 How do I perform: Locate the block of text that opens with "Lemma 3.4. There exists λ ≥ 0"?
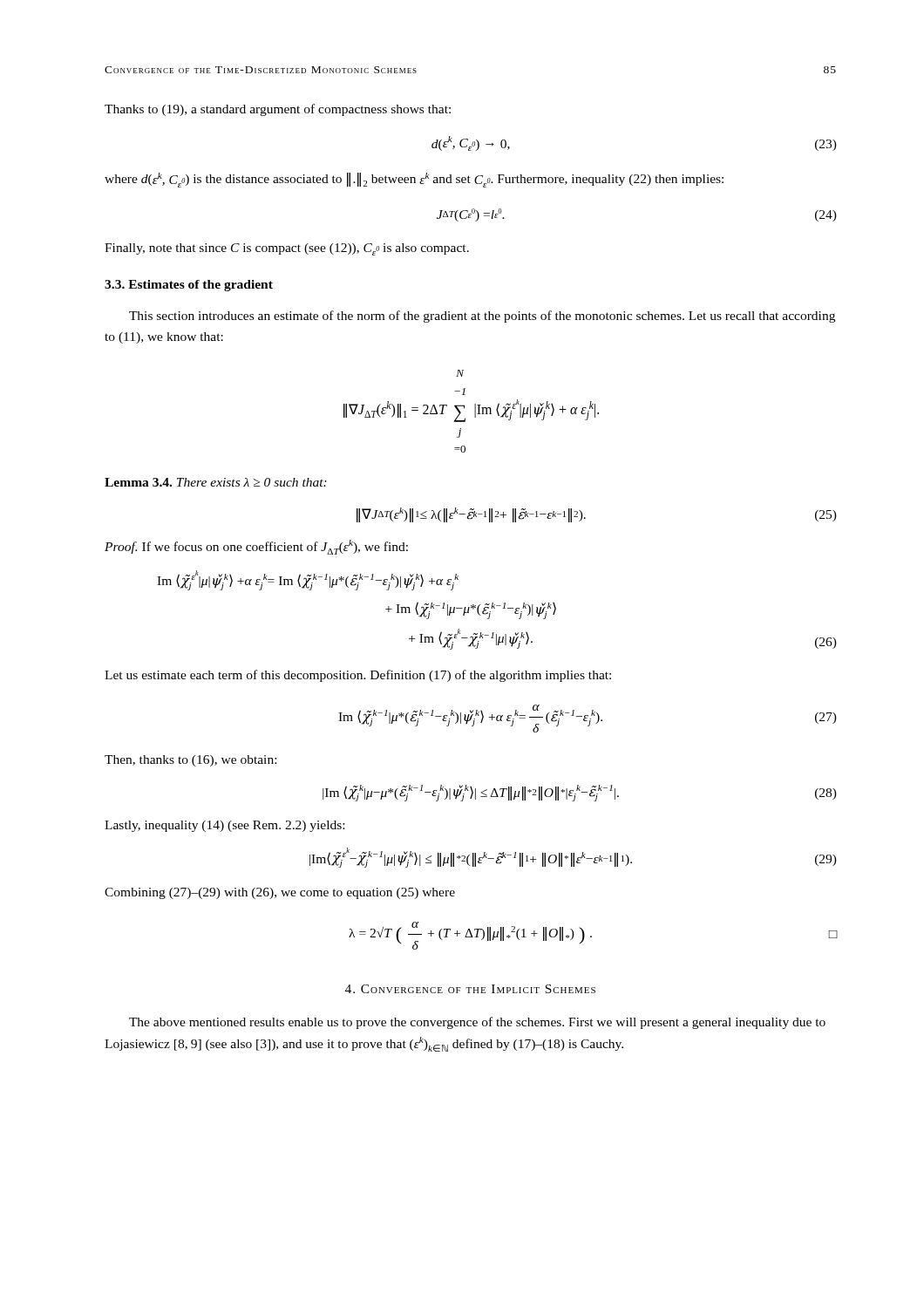[216, 482]
